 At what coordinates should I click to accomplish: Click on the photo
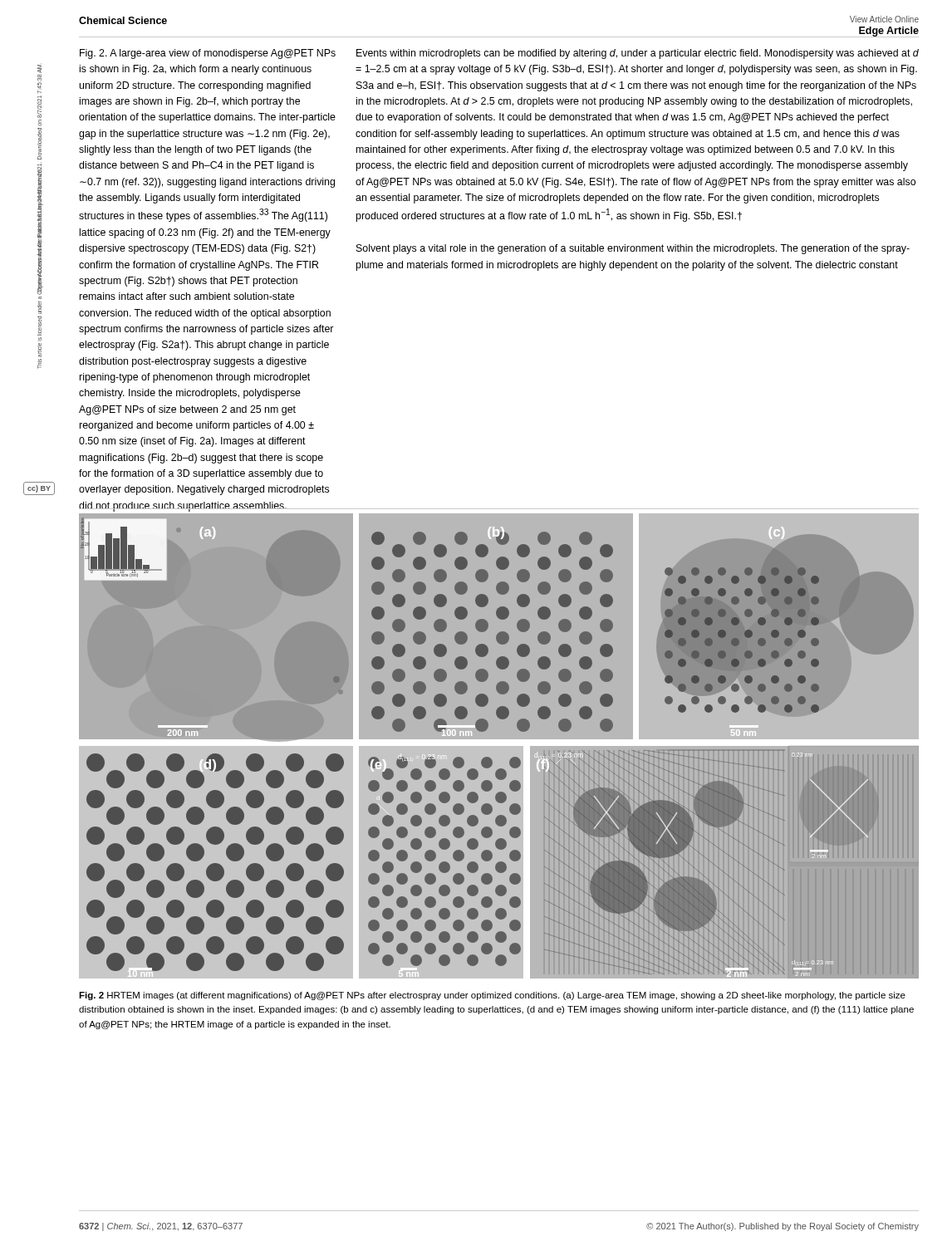click(499, 746)
